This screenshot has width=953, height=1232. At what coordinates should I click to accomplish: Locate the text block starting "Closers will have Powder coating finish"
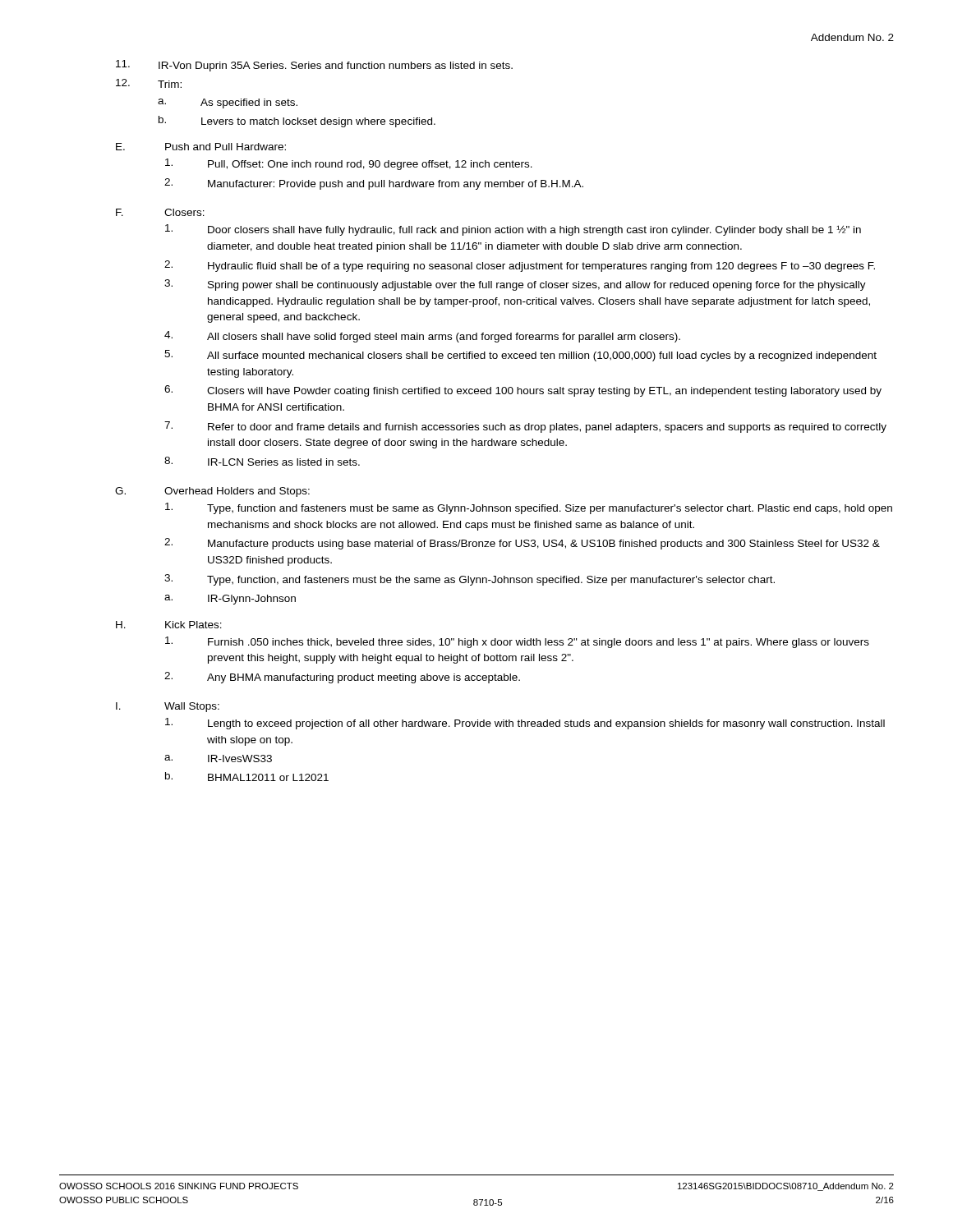pos(544,399)
